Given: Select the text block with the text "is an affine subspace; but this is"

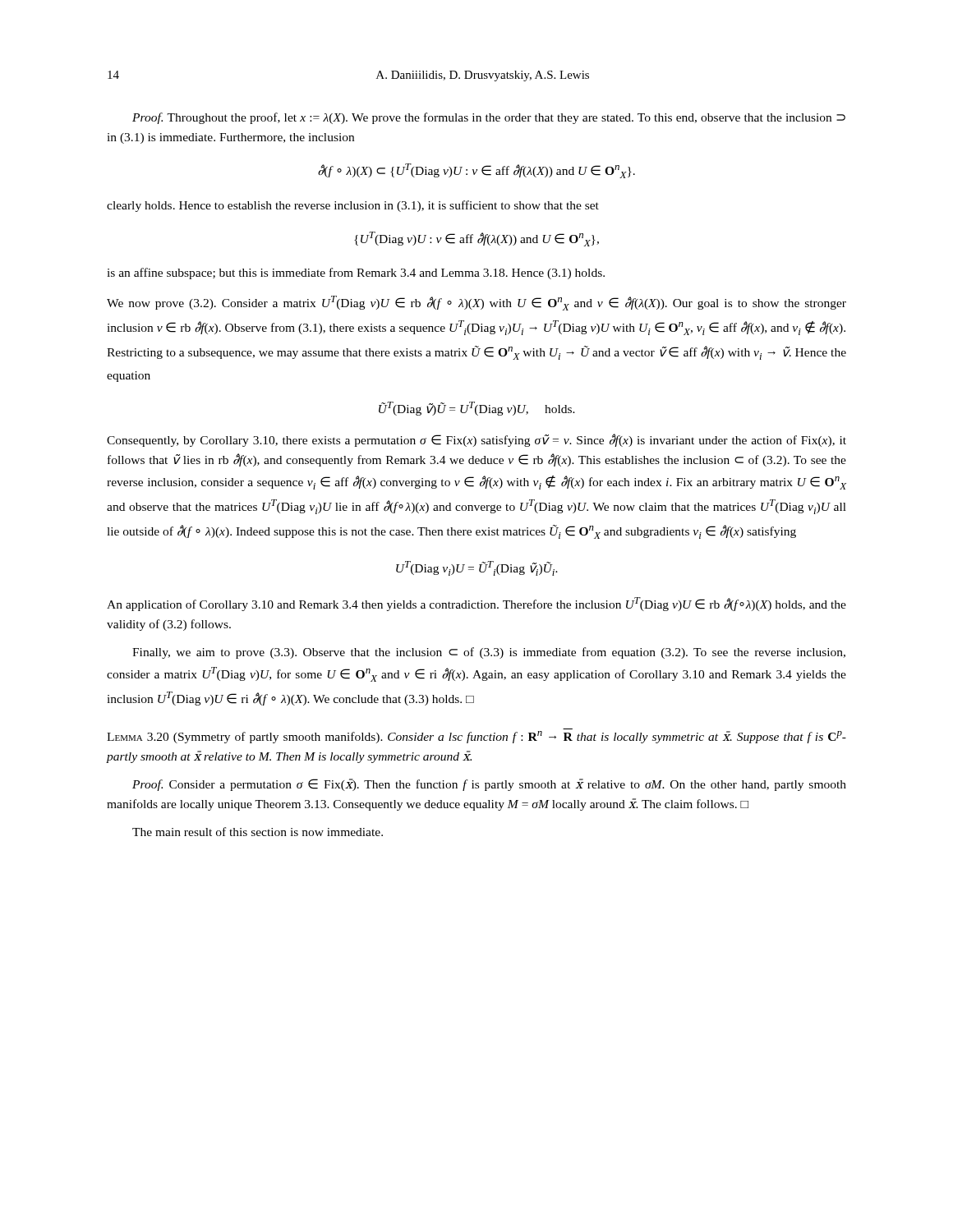Looking at the screenshot, I should coord(476,324).
